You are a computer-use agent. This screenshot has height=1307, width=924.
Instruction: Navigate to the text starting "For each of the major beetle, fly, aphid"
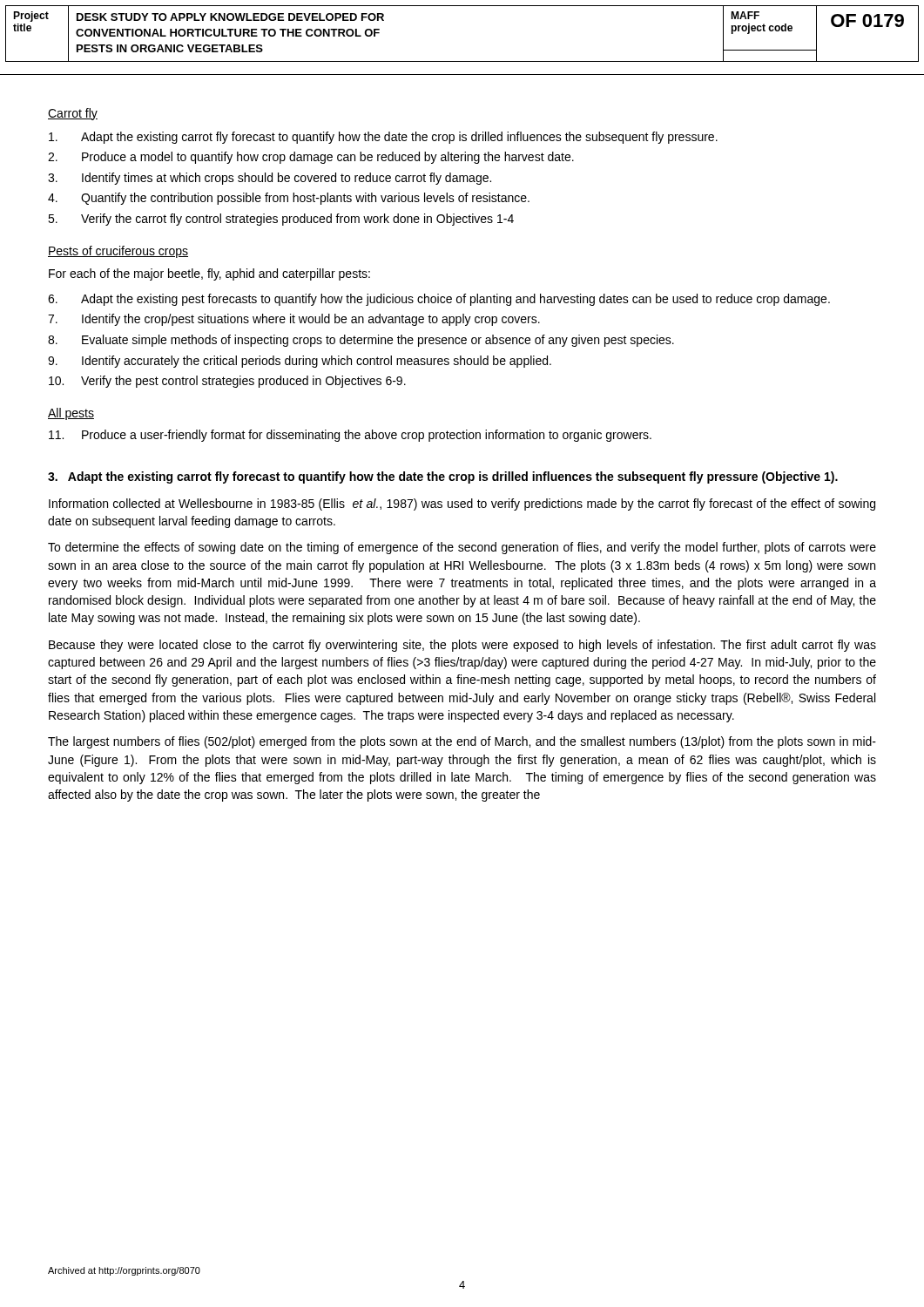point(209,273)
